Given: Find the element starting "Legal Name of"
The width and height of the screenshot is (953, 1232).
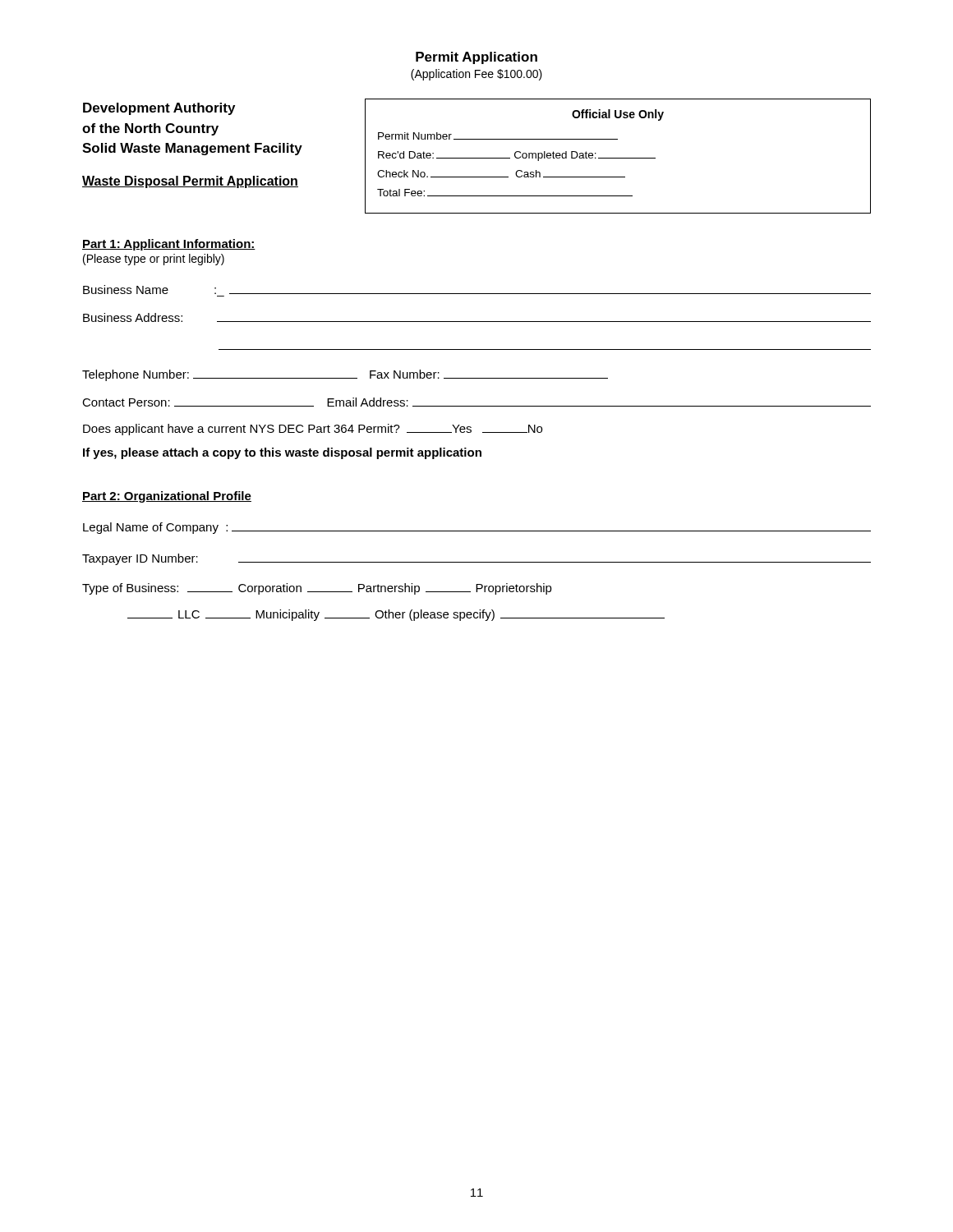Looking at the screenshot, I should pos(476,526).
